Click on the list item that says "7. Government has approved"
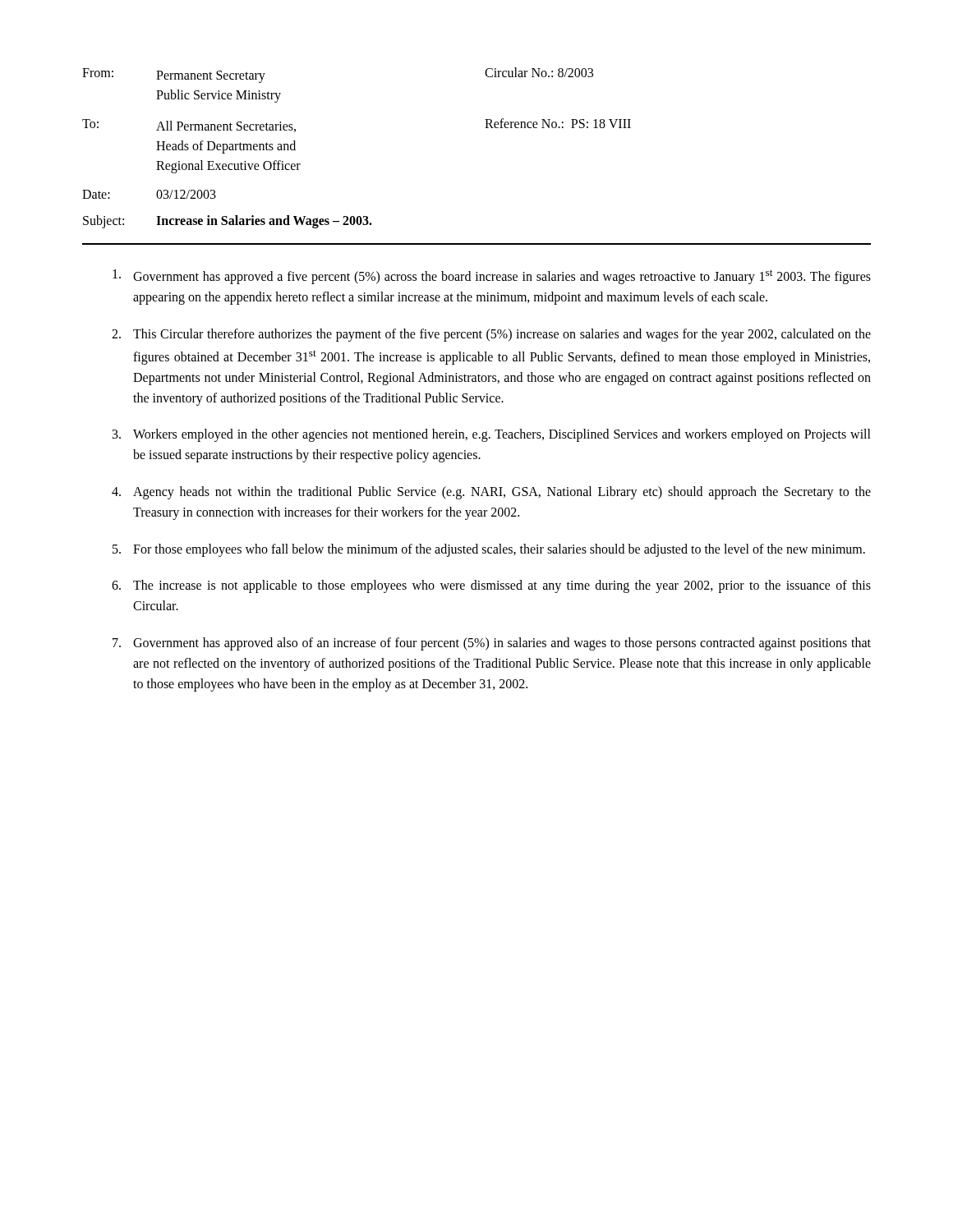This screenshot has height=1232, width=953. (476, 664)
